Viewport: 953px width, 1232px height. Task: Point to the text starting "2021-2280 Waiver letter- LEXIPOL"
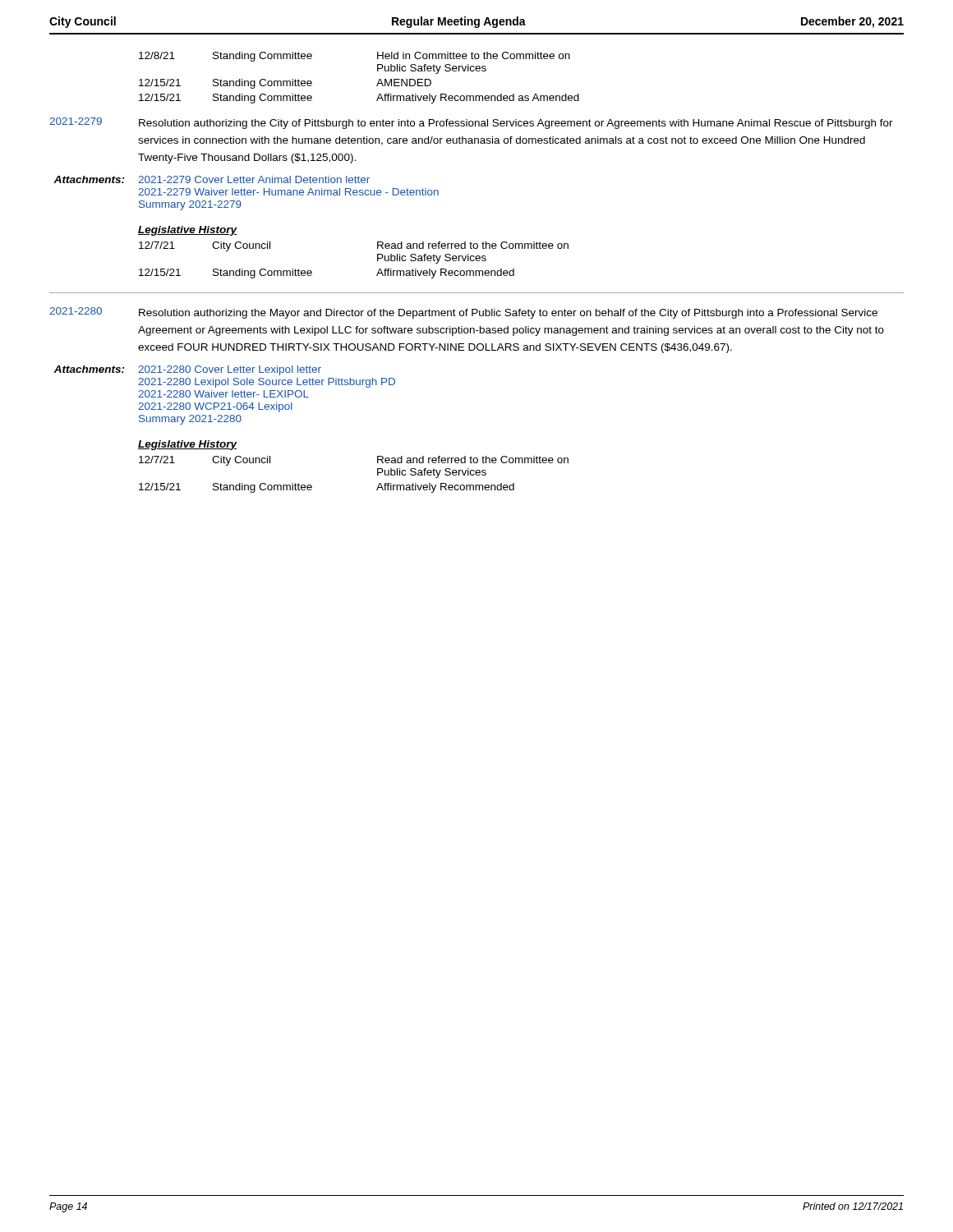coord(223,394)
